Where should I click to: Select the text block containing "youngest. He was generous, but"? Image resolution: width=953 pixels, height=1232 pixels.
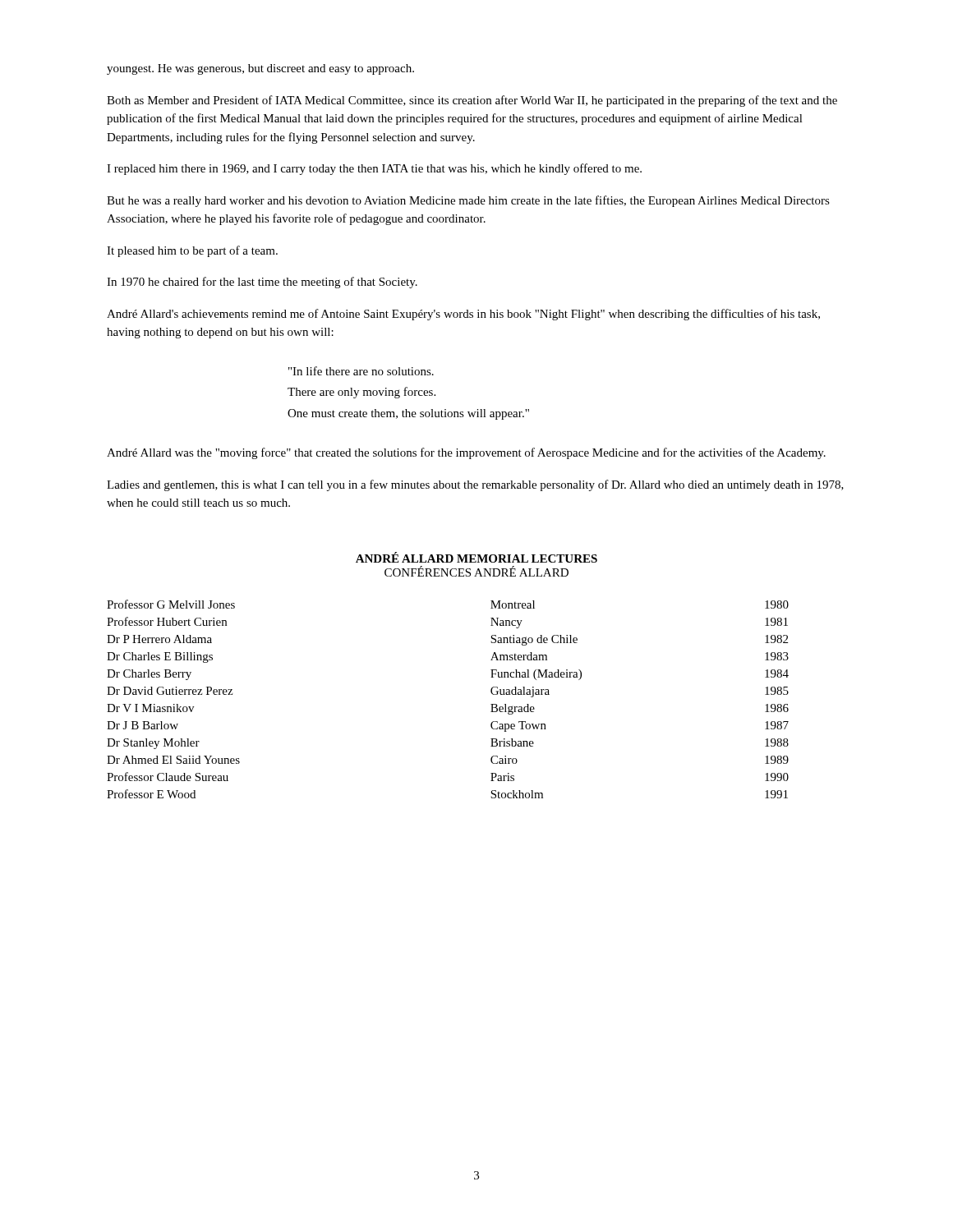(x=261, y=68)
